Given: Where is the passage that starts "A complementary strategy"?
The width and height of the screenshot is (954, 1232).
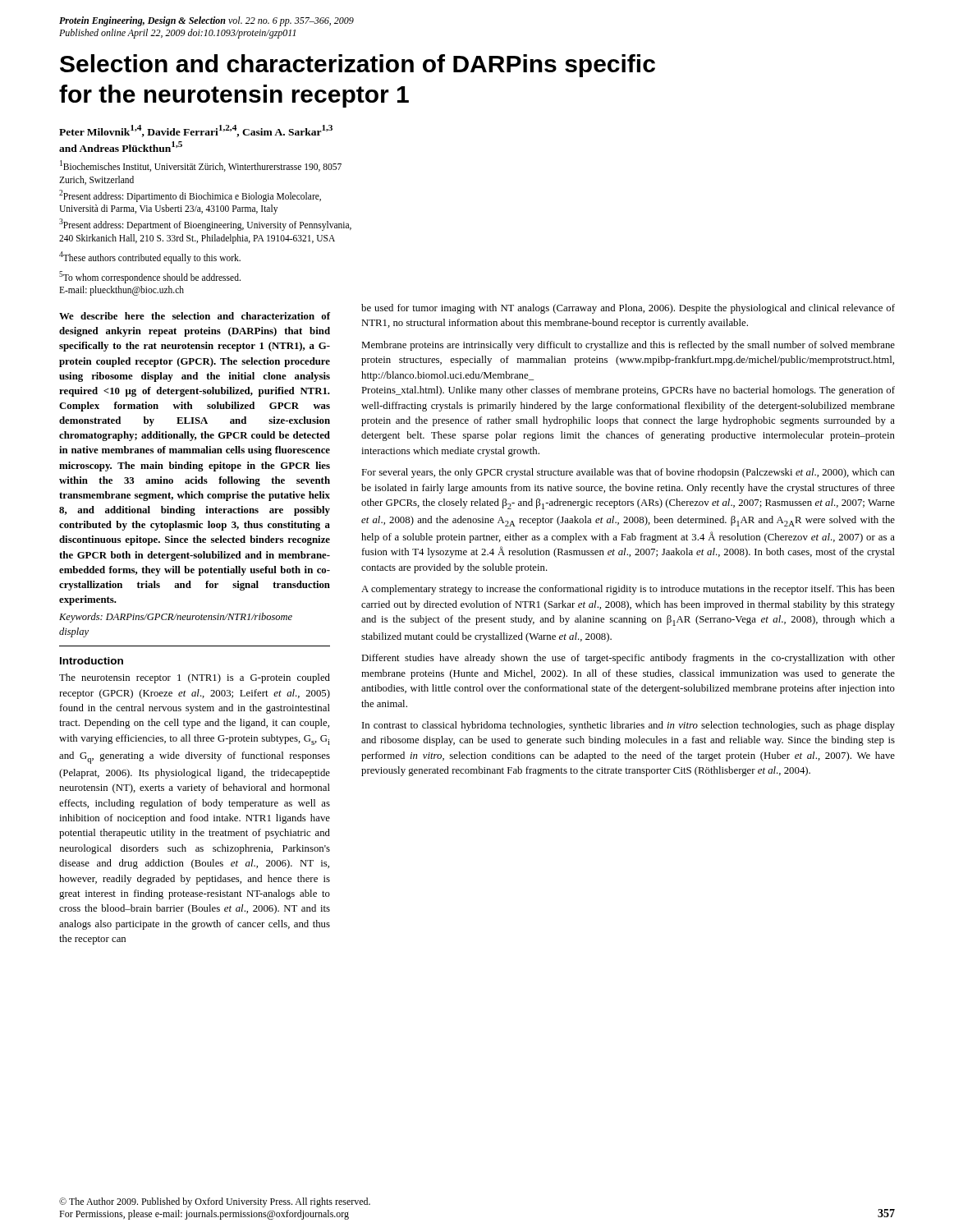Looking at the screenshot, I should (x=628, y=613).
